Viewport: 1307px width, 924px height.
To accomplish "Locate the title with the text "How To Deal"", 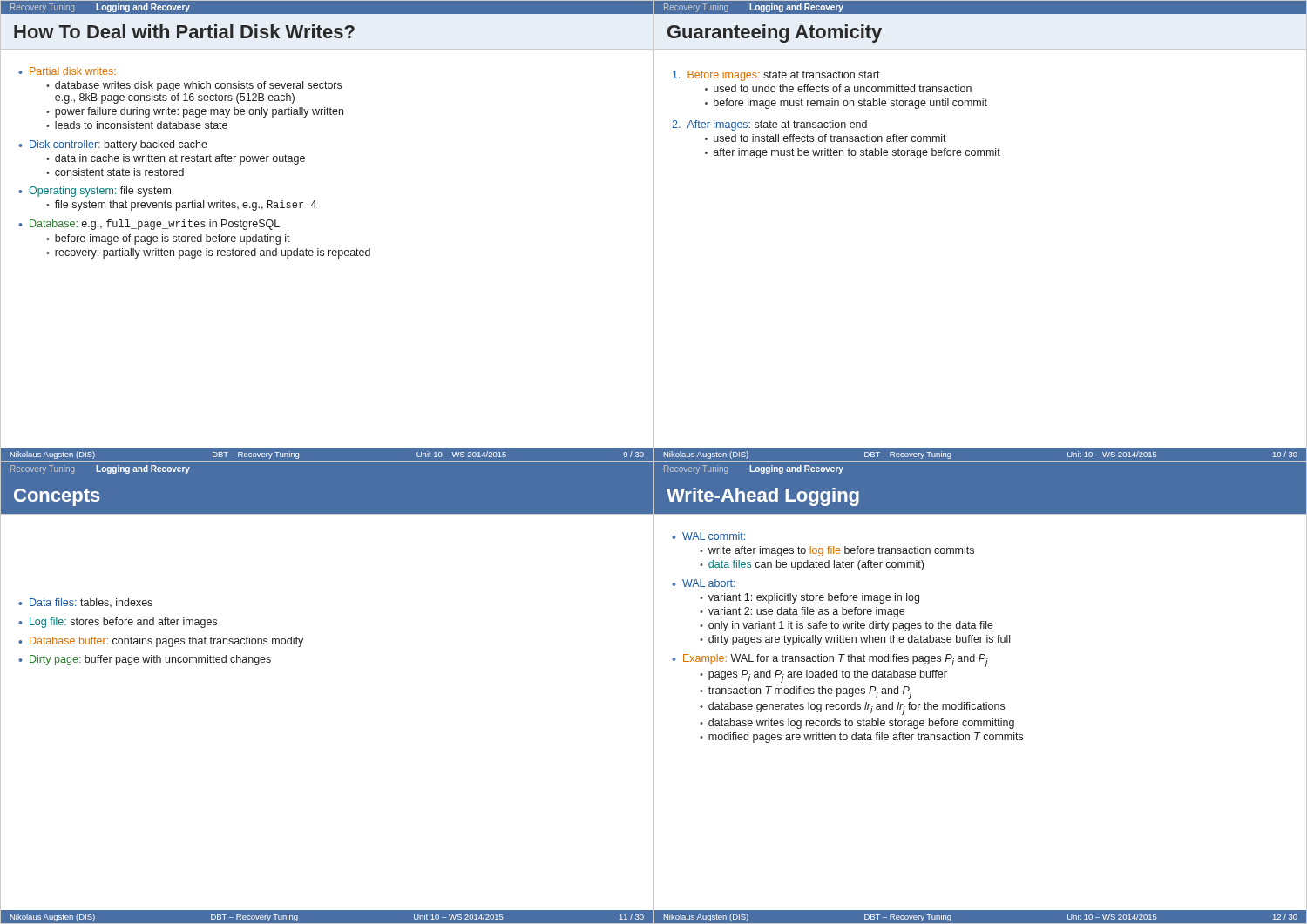I will click(184, 32).
